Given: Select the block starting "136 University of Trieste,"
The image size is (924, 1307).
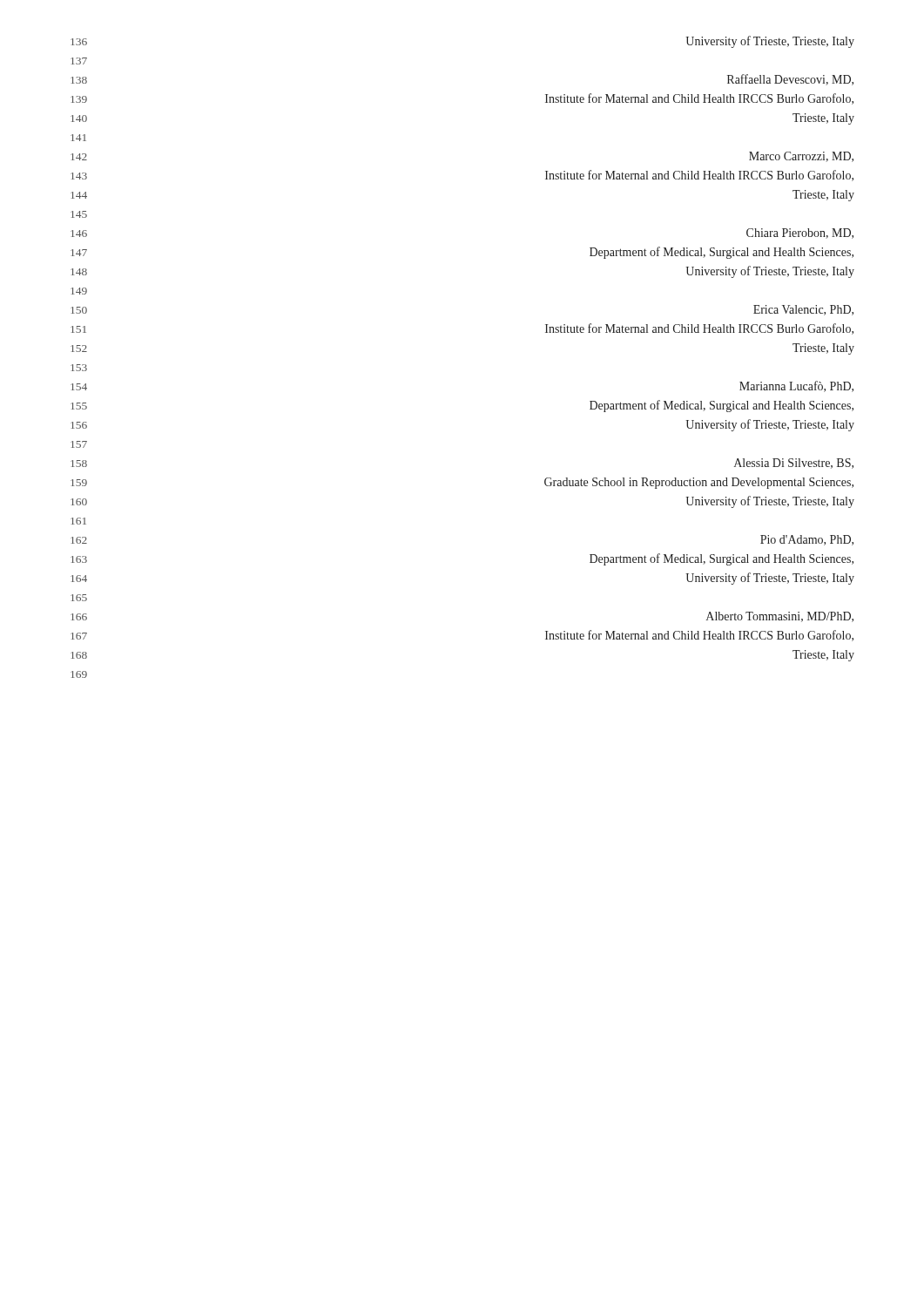Looking at the screenshot, I should point(78,41).
